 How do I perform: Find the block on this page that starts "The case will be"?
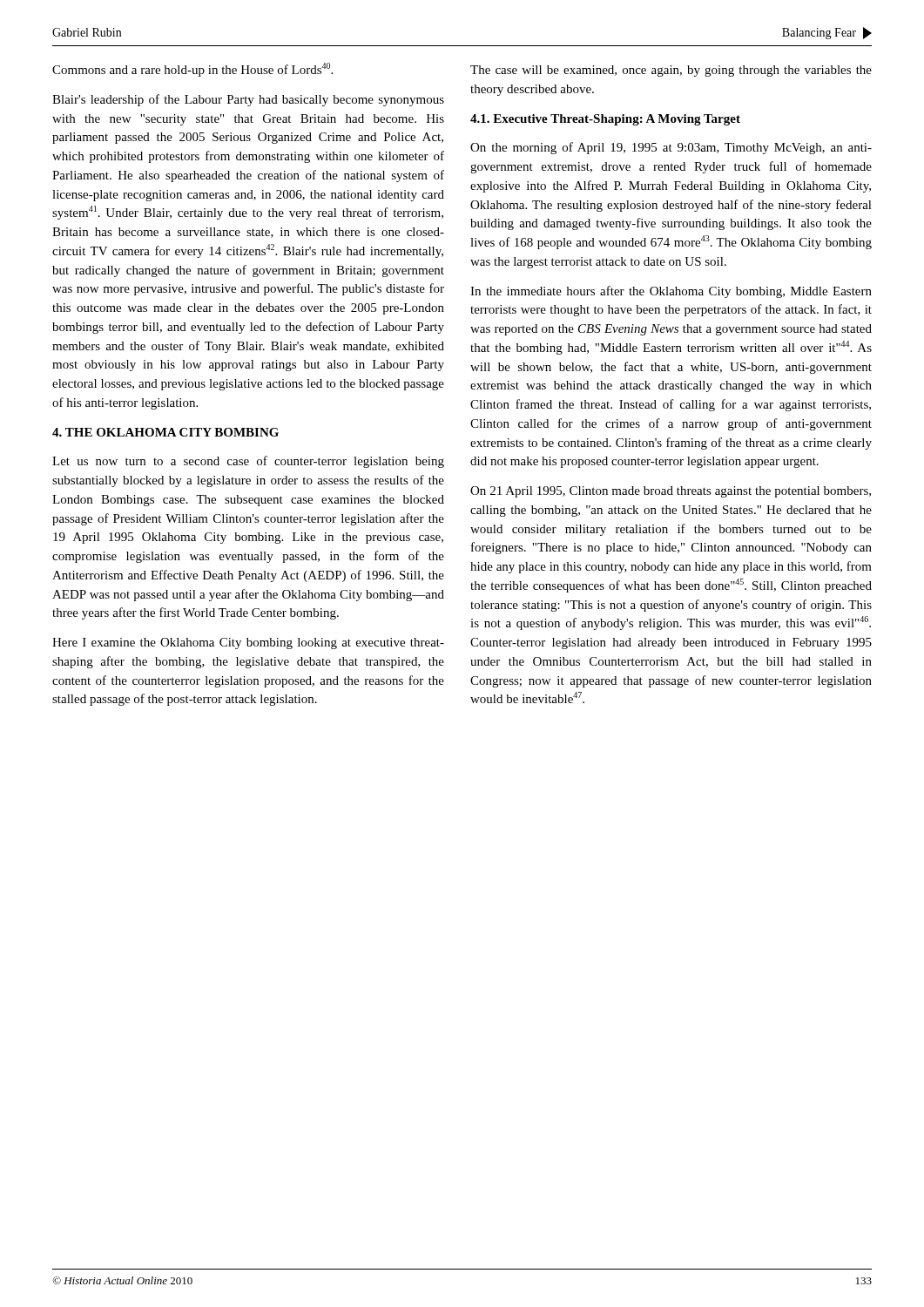(671, 80)
